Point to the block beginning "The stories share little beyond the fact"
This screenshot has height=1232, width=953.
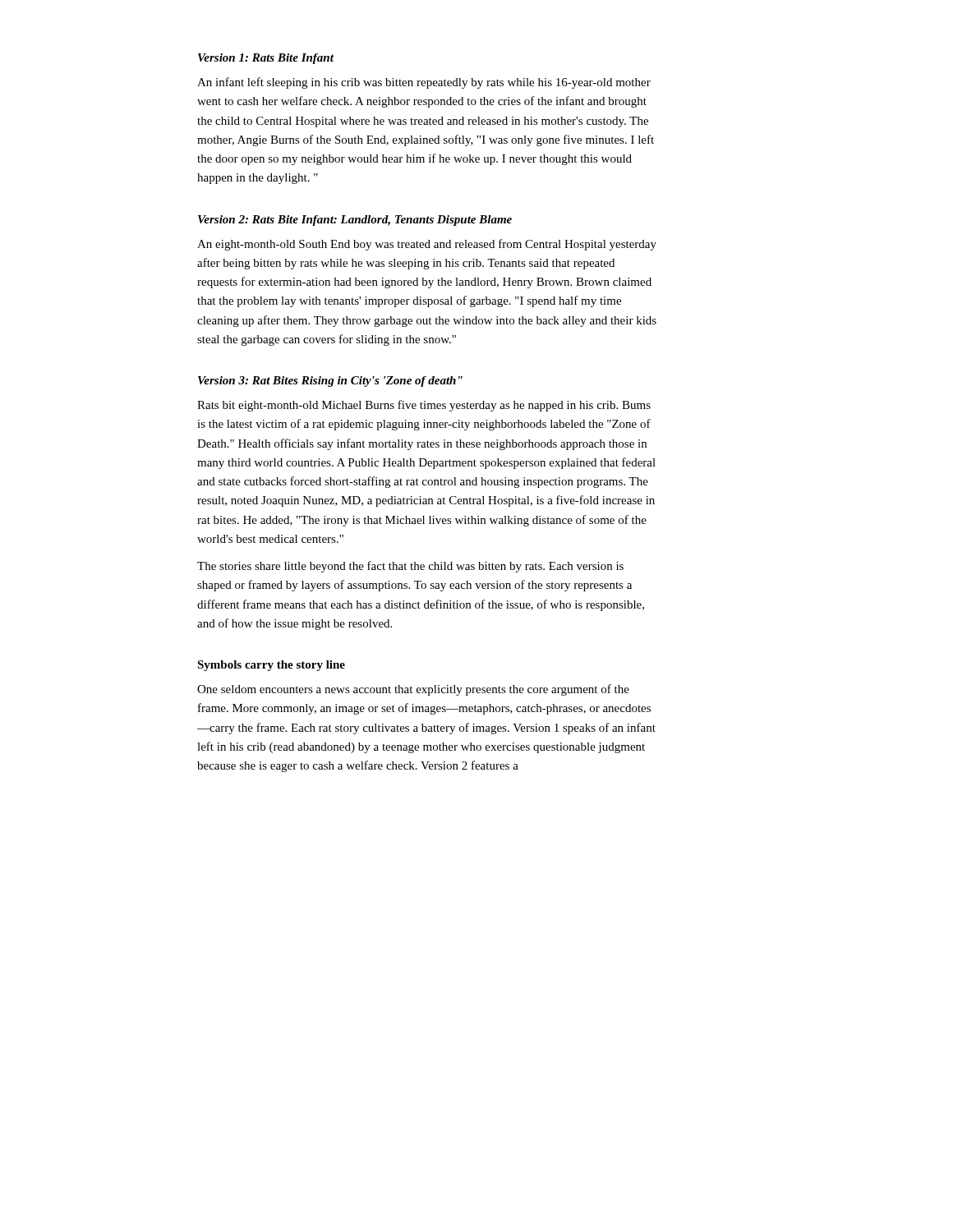tap(421, 595)
